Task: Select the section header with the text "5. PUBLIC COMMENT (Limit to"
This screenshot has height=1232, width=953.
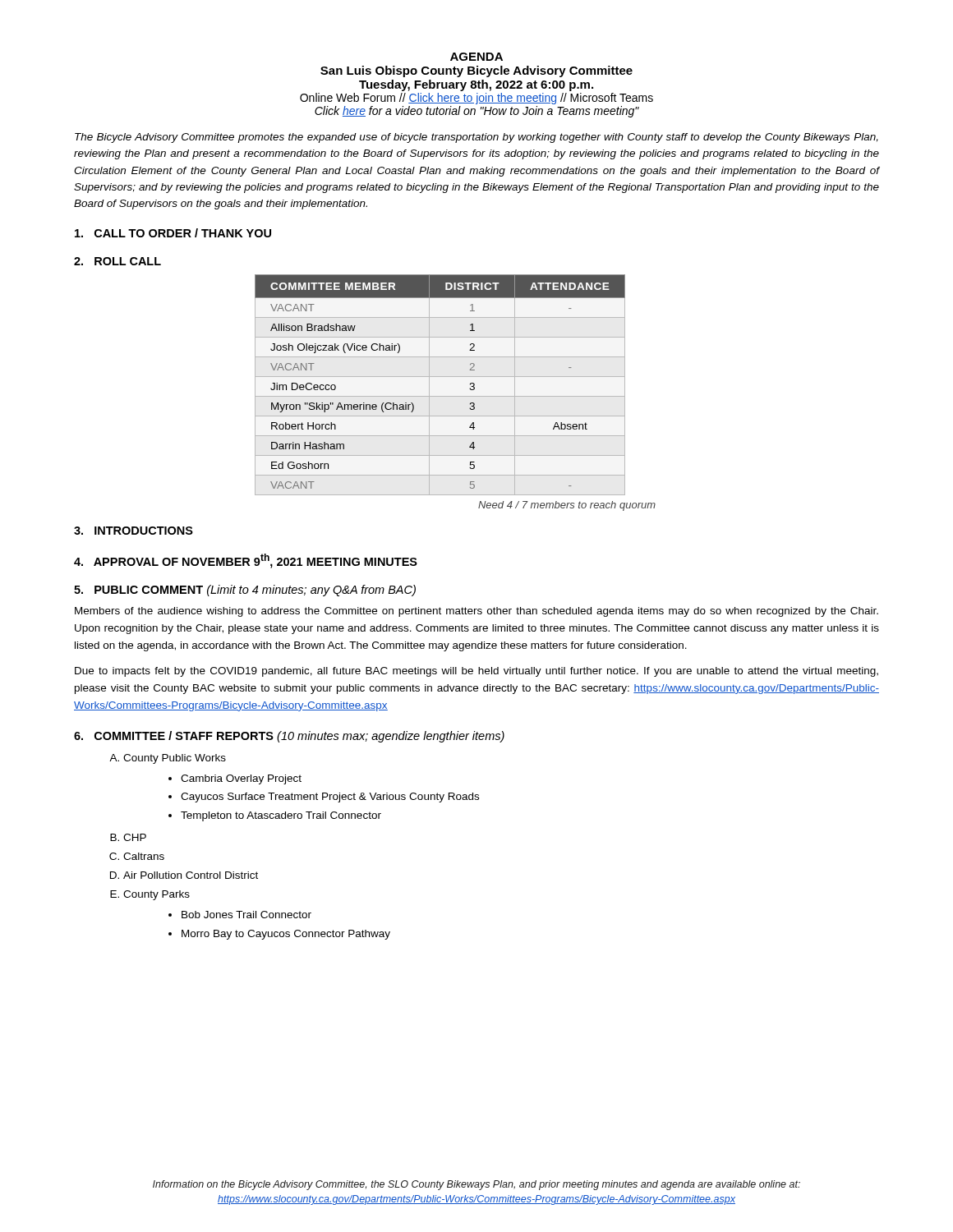Action: point(245,590)
